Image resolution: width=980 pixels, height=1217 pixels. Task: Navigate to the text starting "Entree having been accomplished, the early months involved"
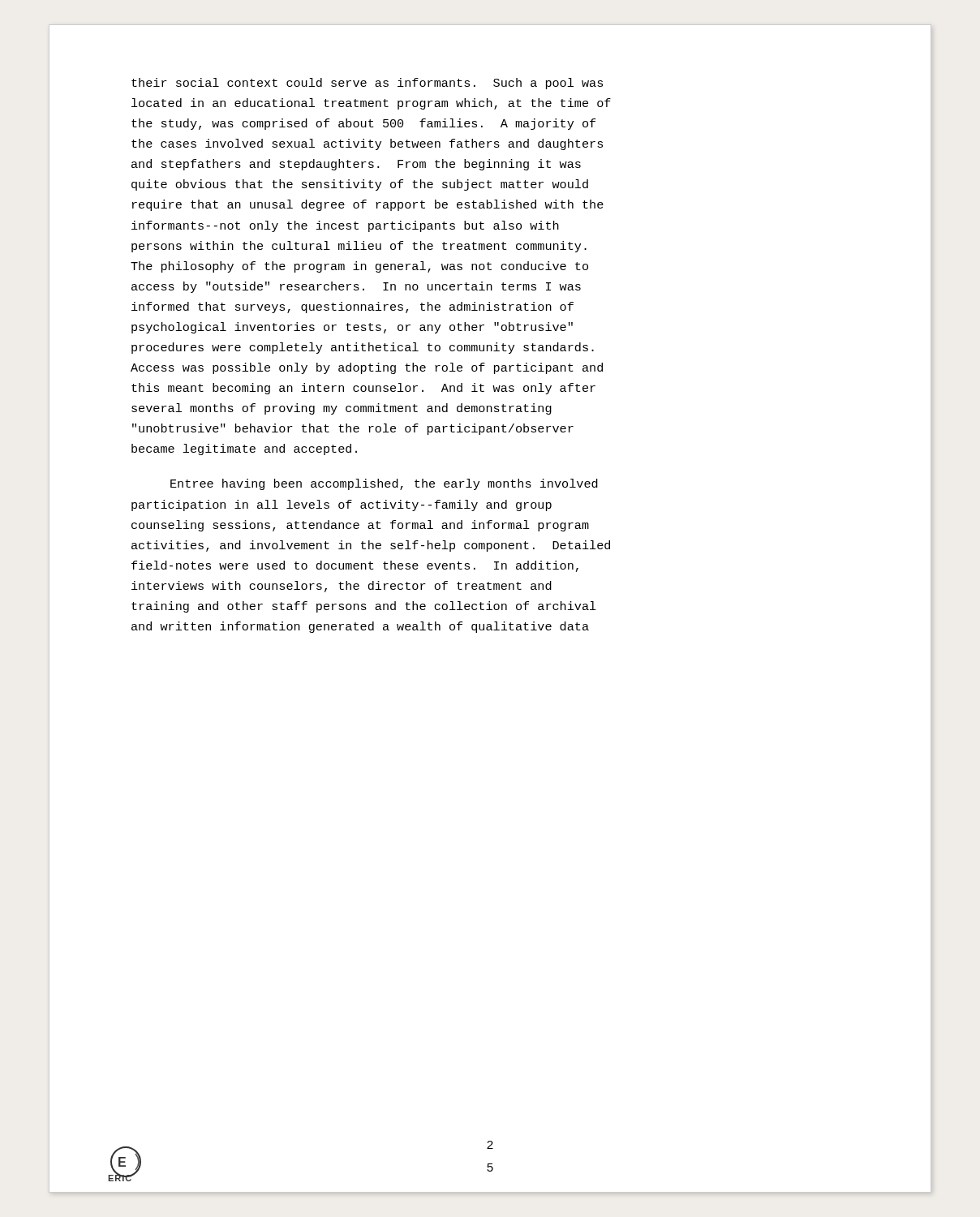[494, 556]
